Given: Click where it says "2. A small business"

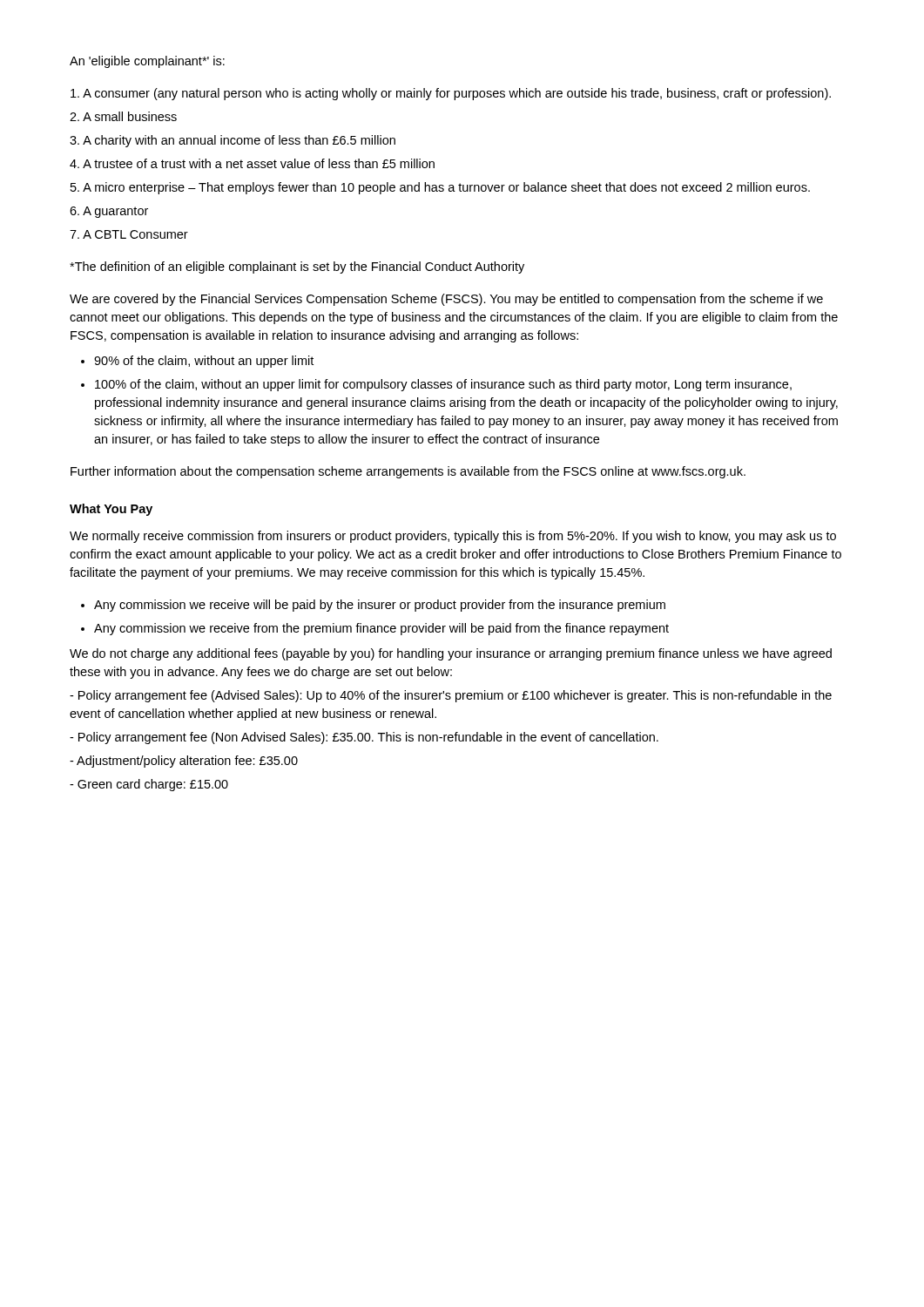Looking at the screenshot, I should [x=123, y=117].
